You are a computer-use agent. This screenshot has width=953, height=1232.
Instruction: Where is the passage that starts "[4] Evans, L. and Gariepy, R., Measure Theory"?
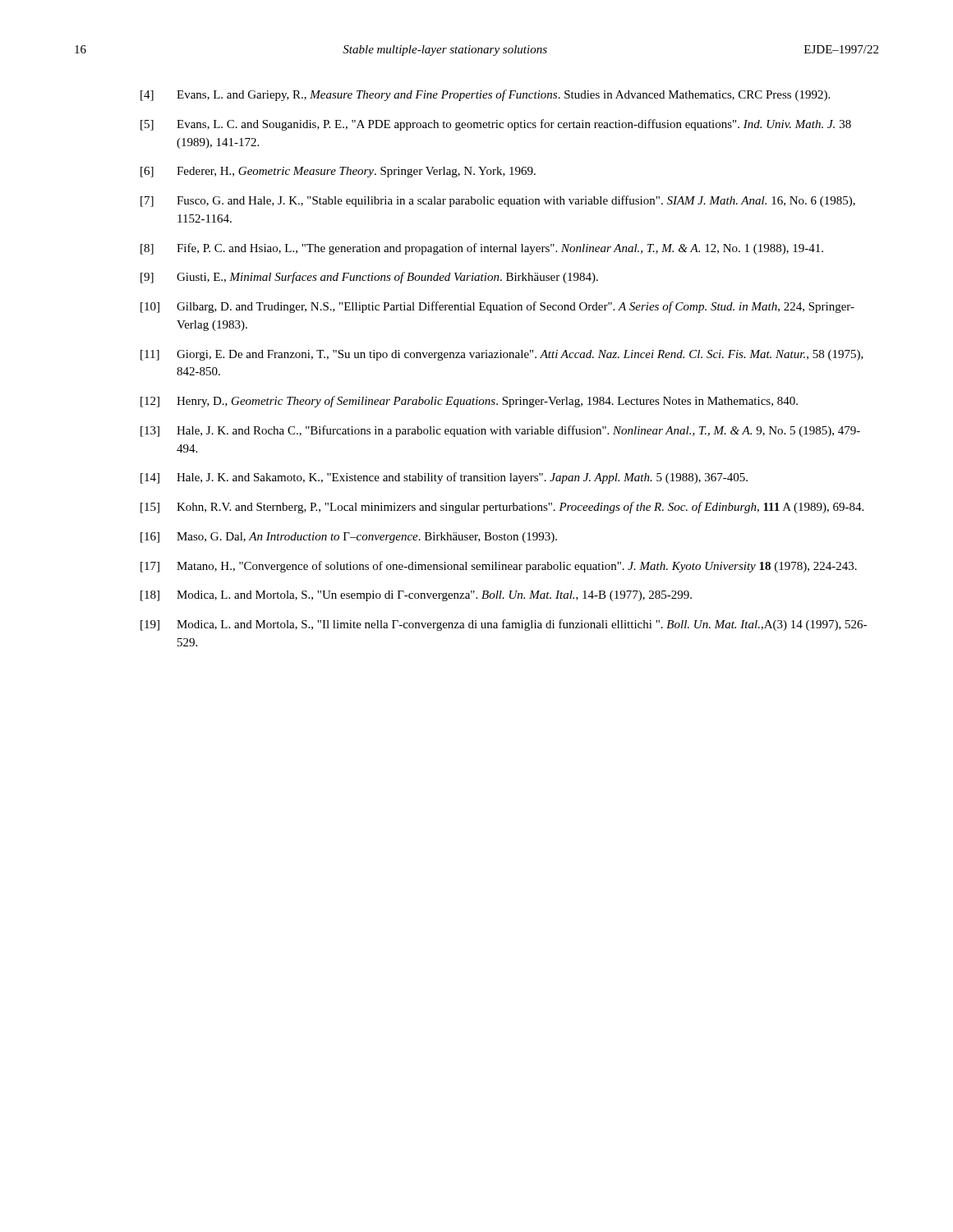pyautogui.click(x=509, y=95)
